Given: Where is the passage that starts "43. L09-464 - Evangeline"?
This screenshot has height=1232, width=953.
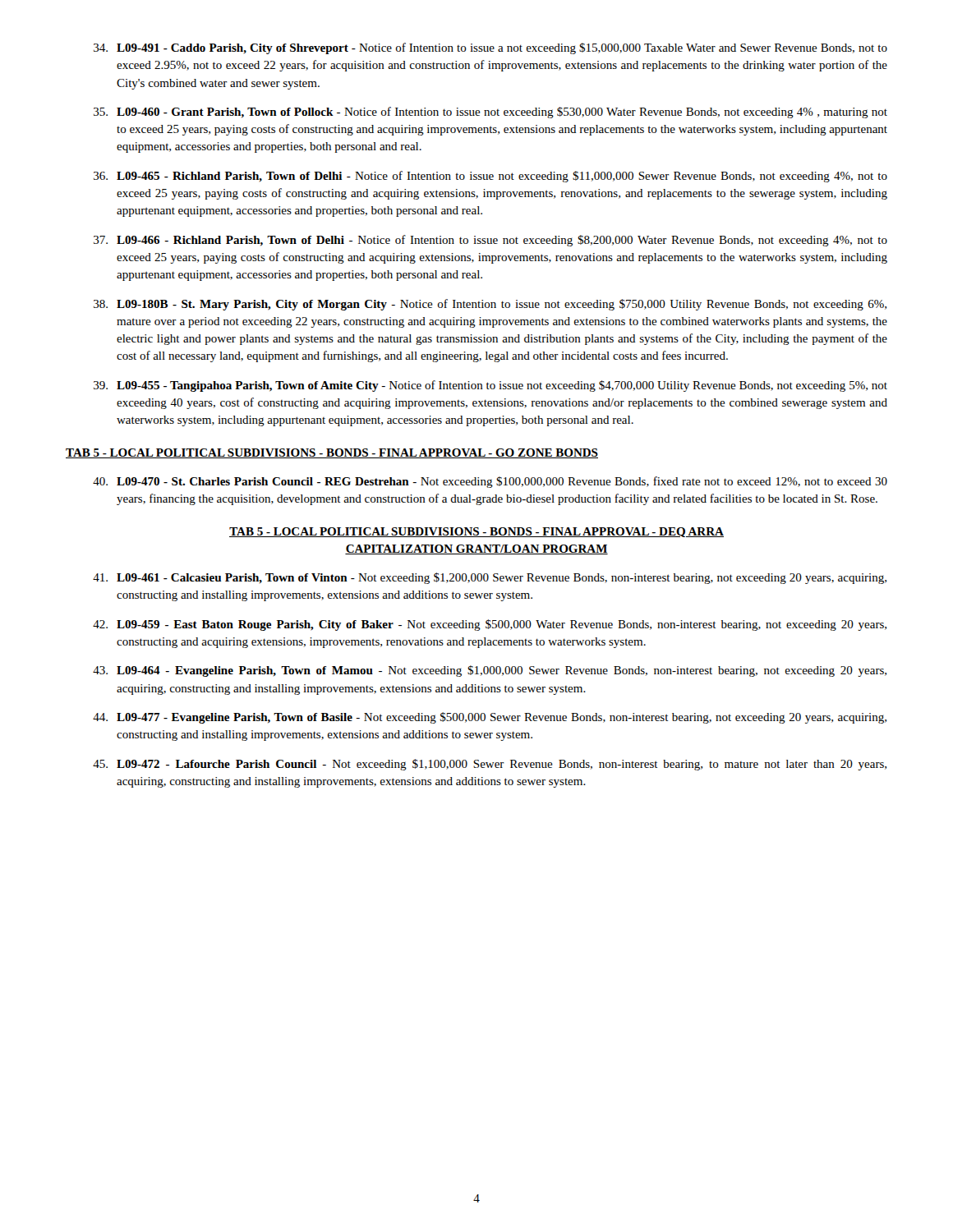Looking at the screenshot, I should click(x=476, y=680).
